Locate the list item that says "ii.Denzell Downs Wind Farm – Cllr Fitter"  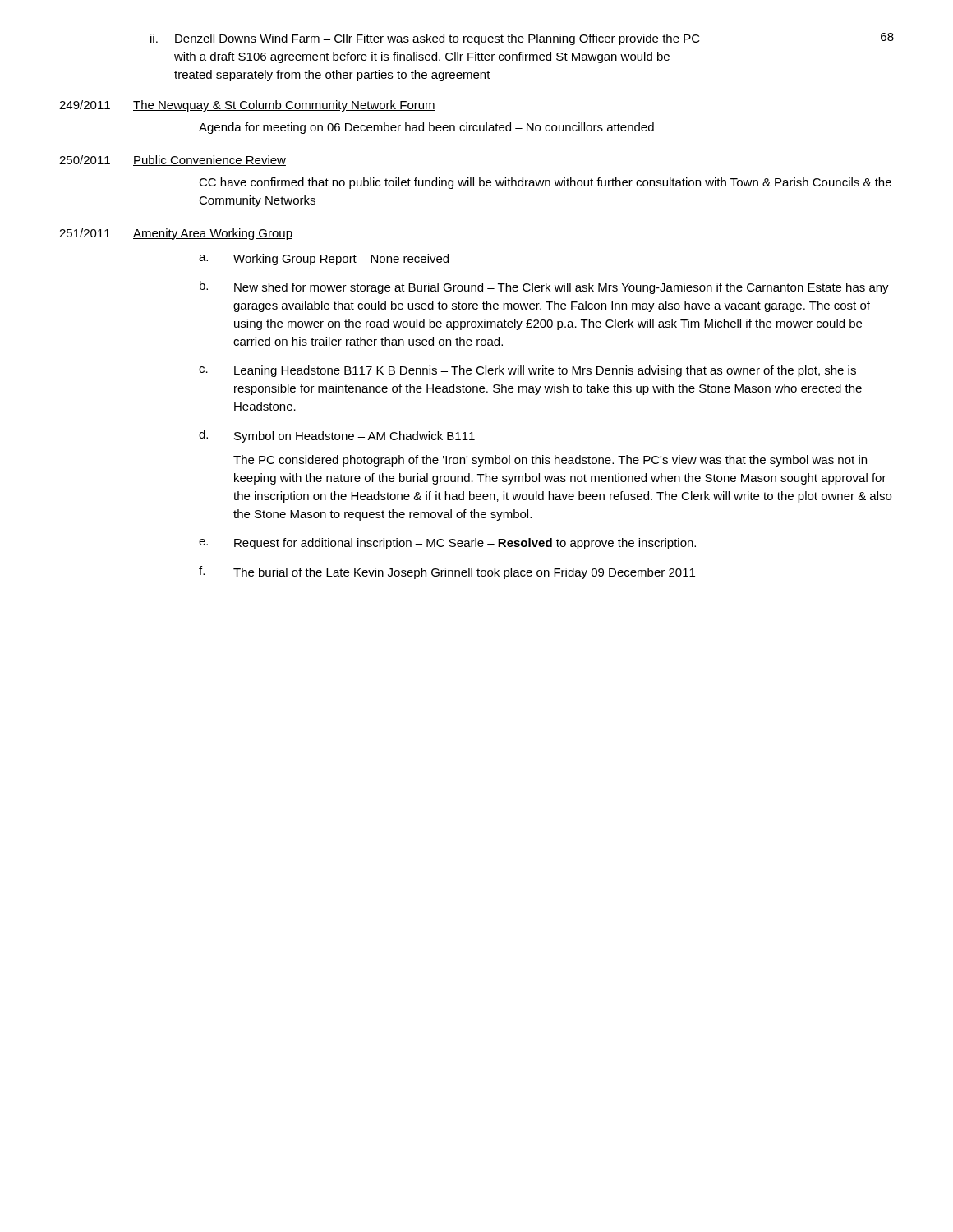[x=425, y=56]
